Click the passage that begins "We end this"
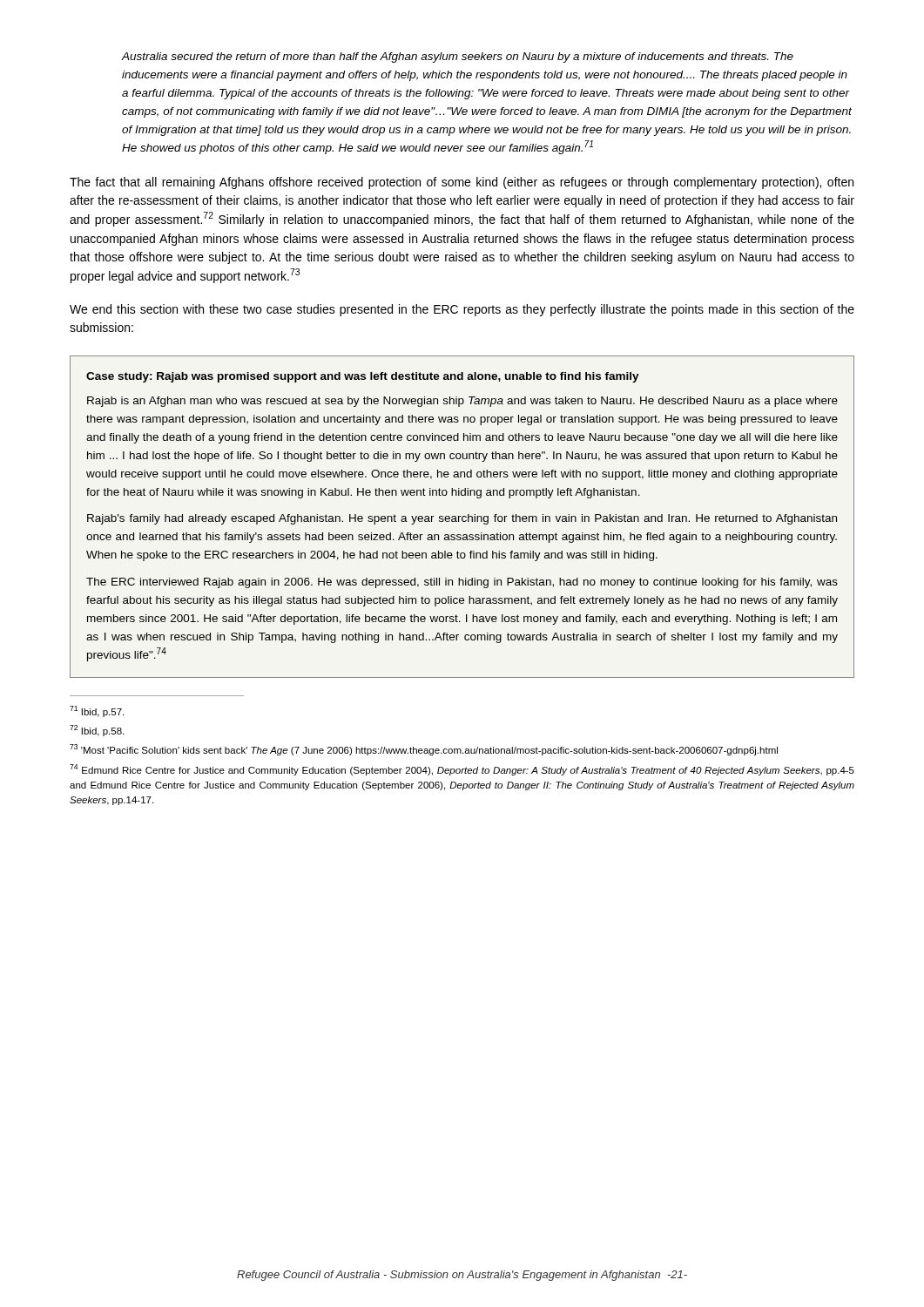The image size is (924, 1307). tap(462, 318)
